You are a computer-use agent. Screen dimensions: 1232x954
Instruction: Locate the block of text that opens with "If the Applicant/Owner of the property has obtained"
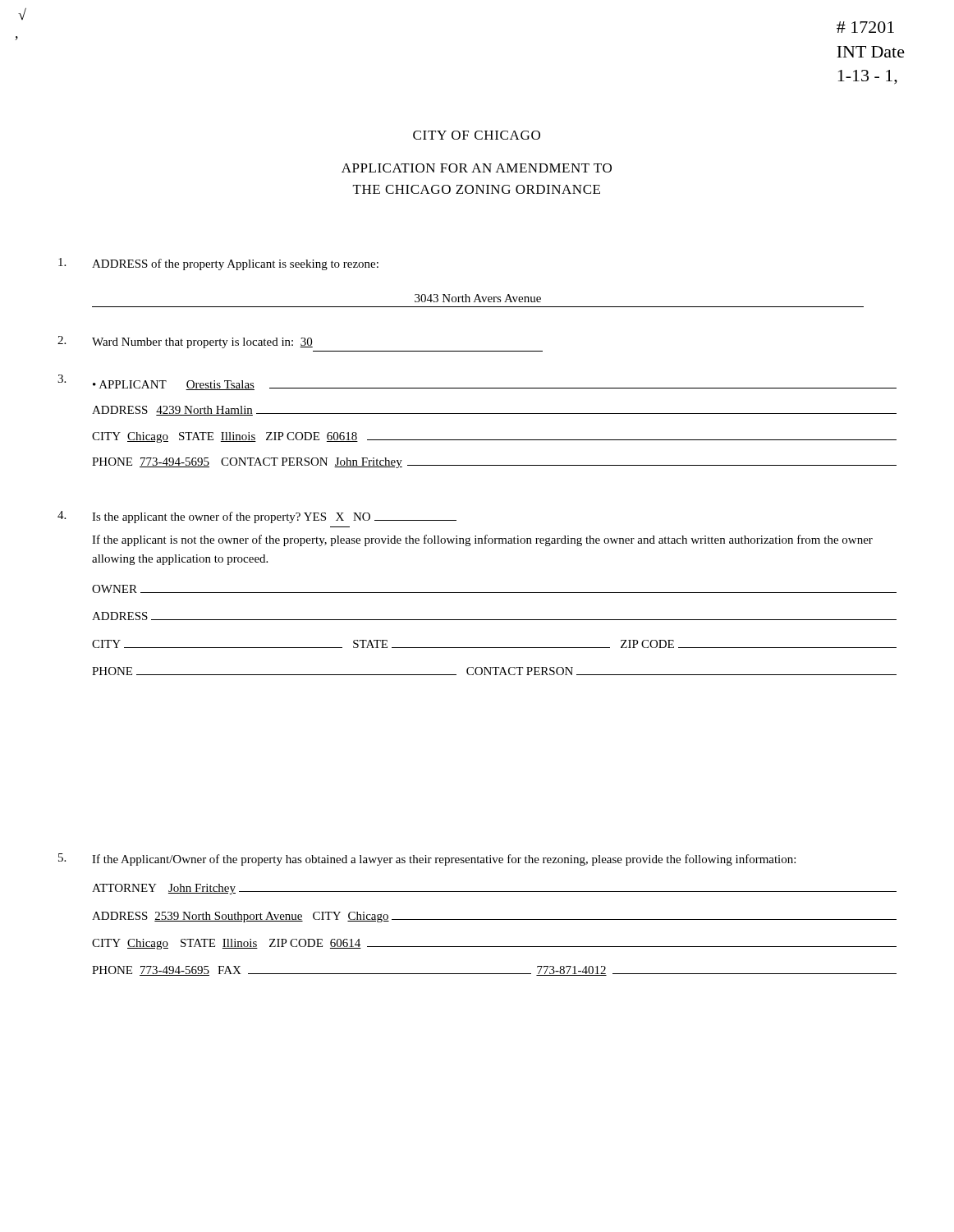477,915
